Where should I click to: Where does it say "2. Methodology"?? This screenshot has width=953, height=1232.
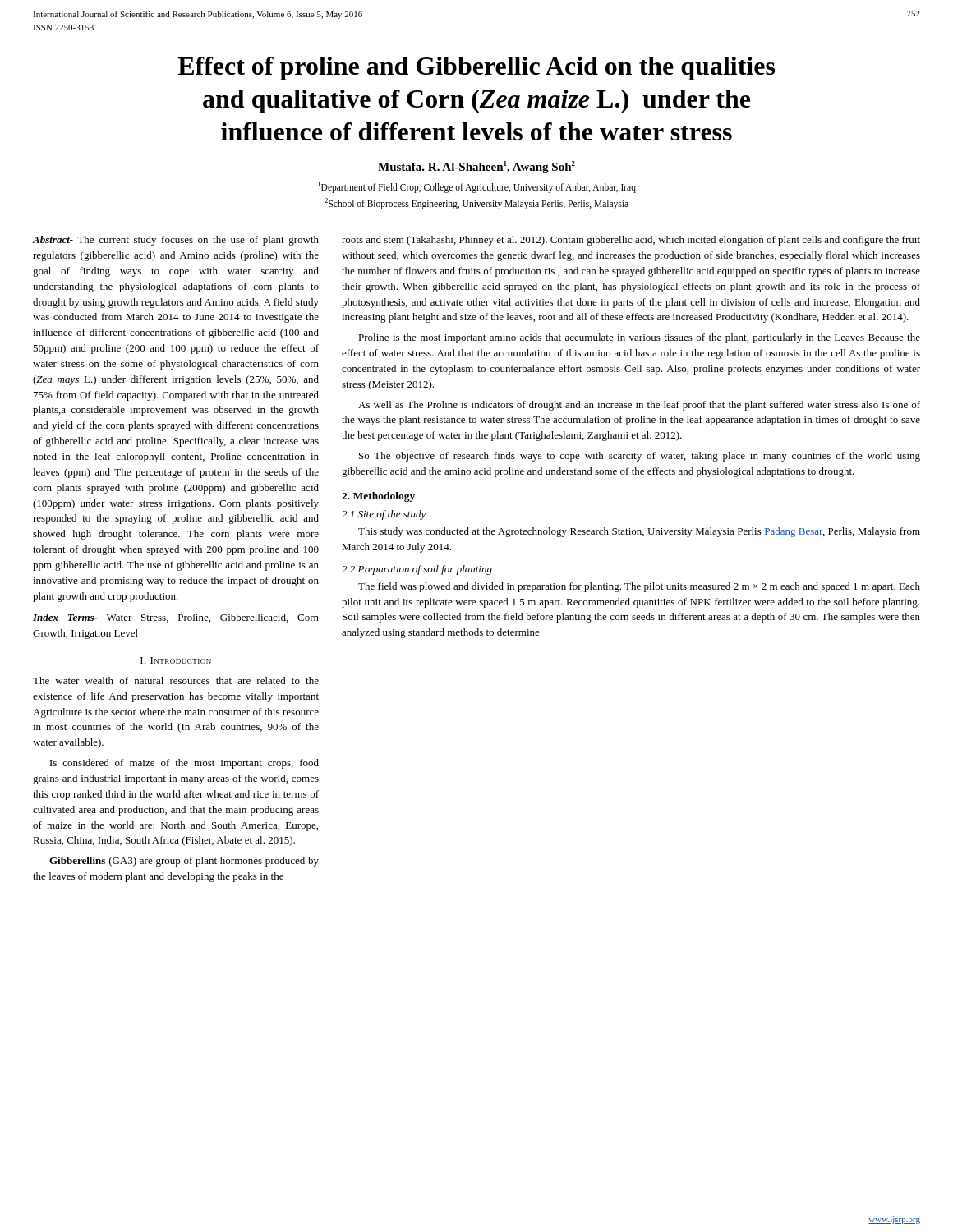coord(378,496)
